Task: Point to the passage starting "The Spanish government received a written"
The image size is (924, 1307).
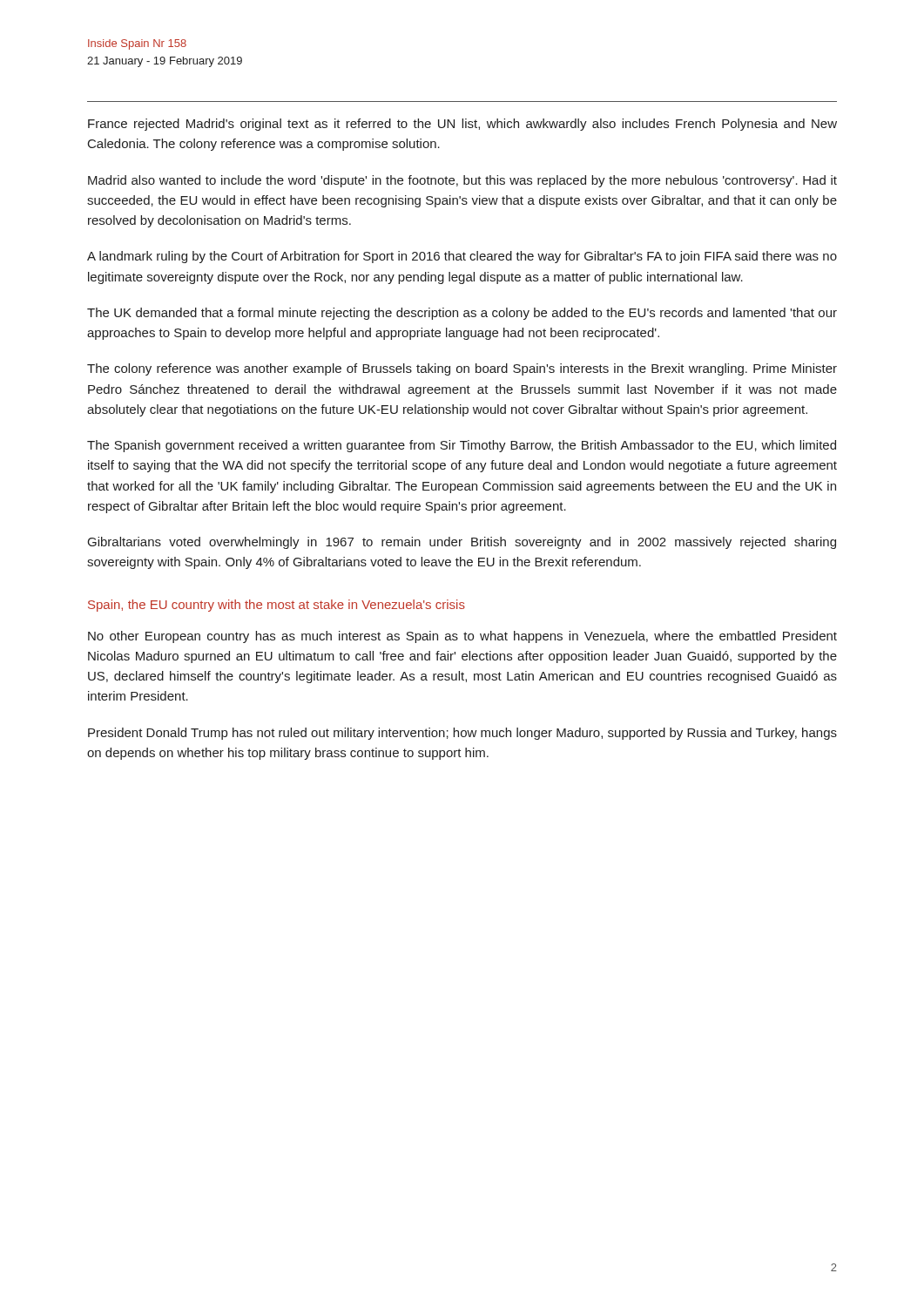Action: click(x=462, y=475)
